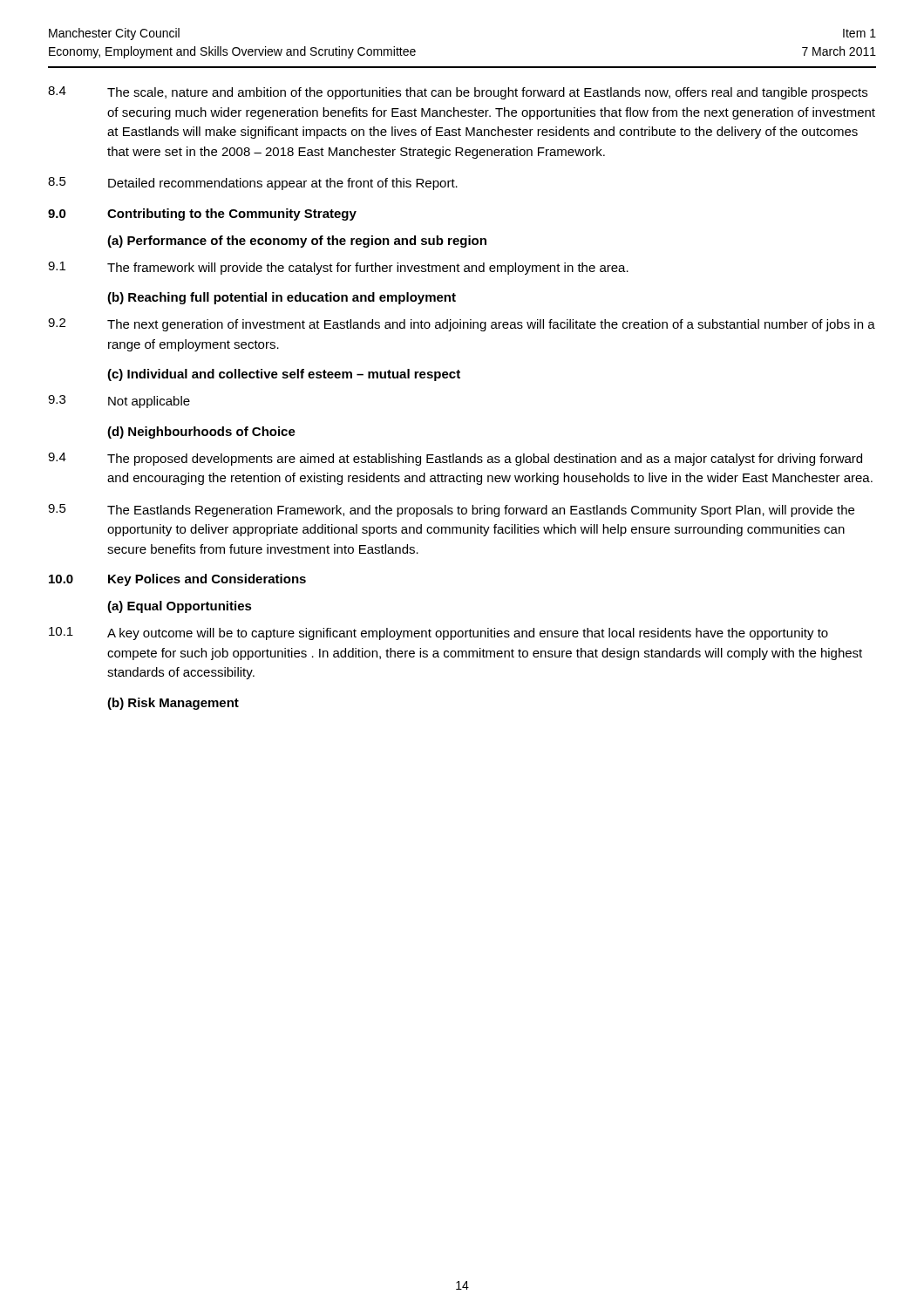The height and width of the screenshot is (1308, 924).
Task: Select the section header that reads "10.0 Key Polices and Considerations"
Action: point(177,580)
